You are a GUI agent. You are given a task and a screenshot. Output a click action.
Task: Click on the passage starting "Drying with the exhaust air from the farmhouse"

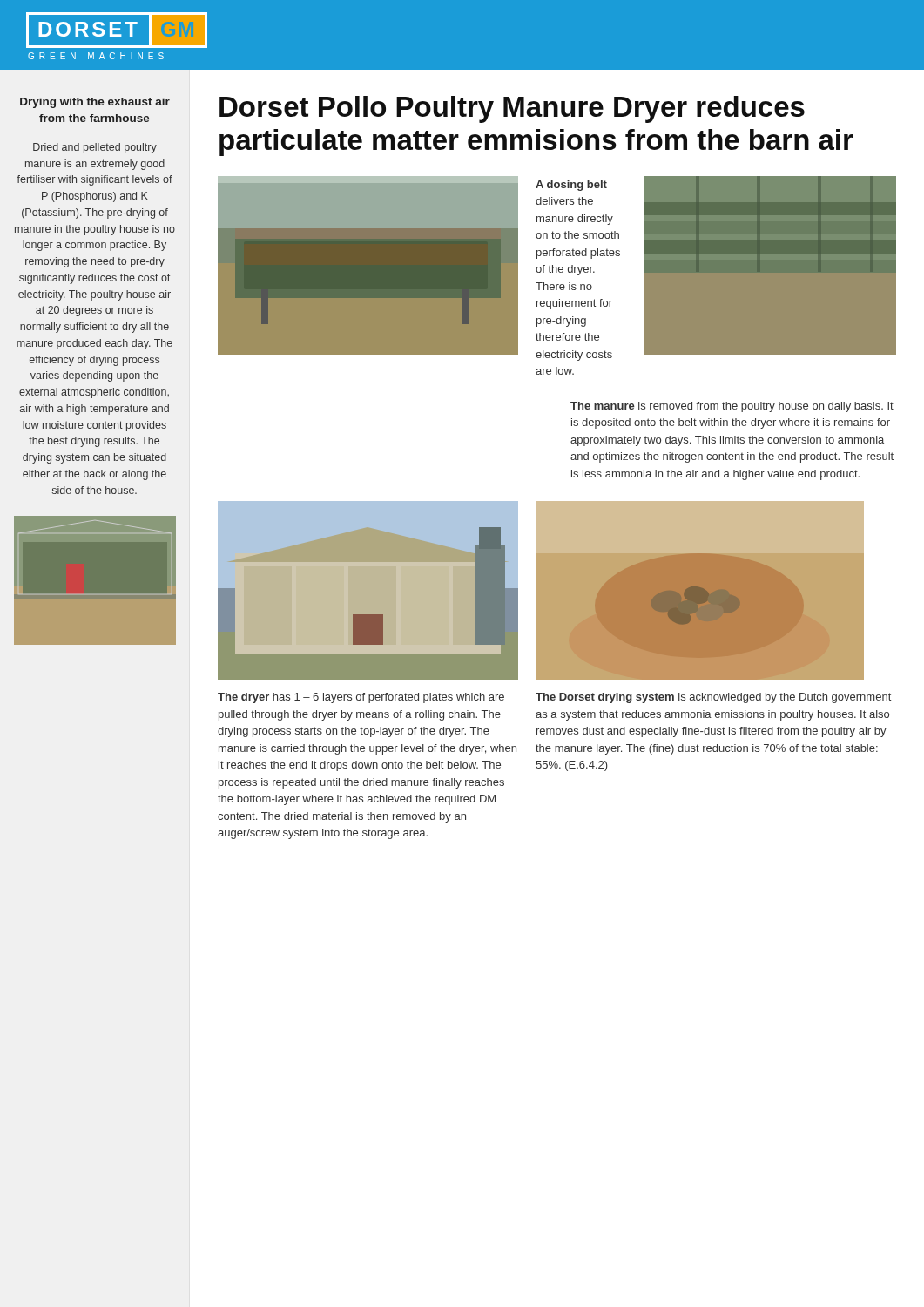94,110
